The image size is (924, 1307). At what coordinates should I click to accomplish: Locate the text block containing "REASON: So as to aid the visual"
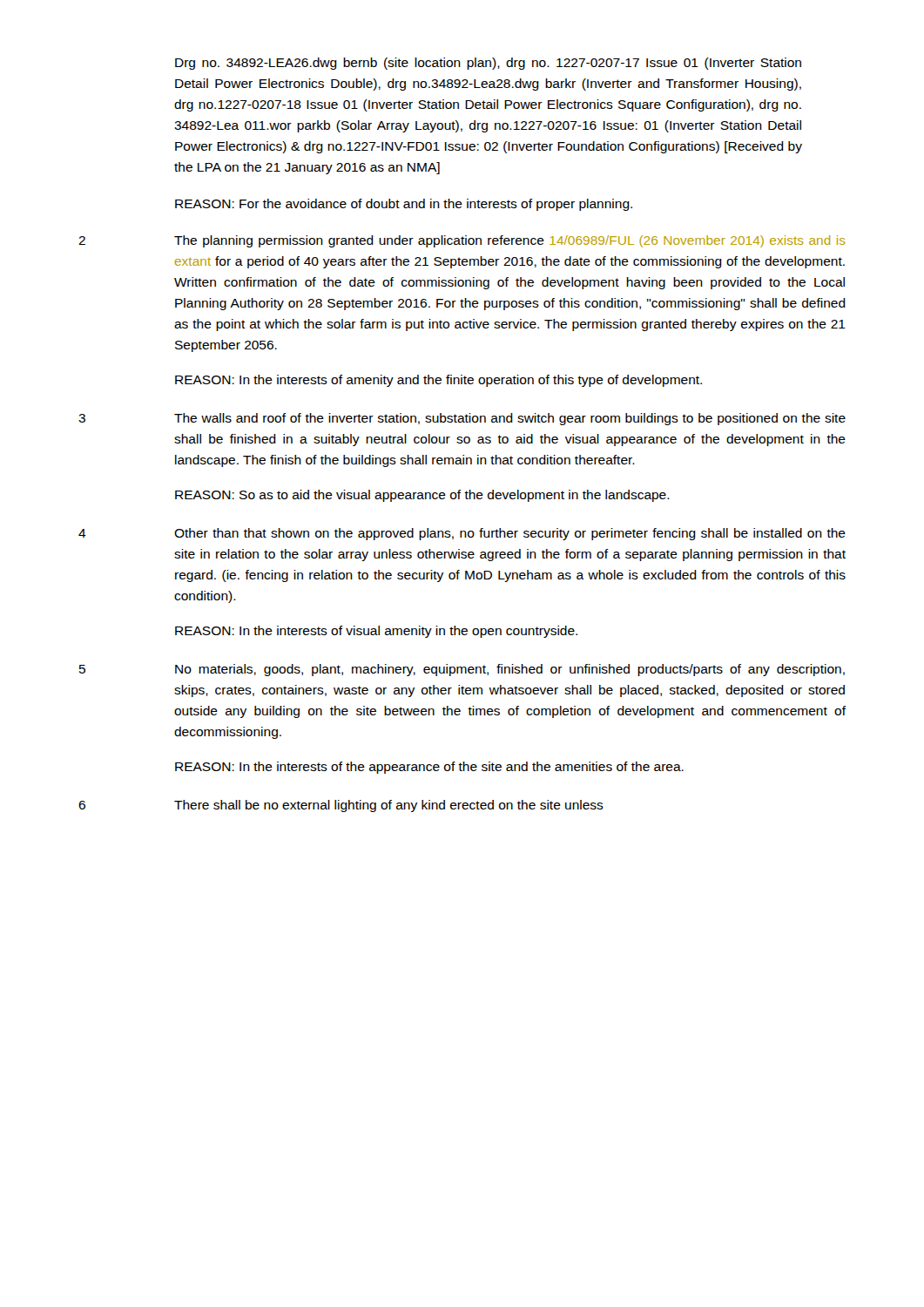tap(422, 495)
